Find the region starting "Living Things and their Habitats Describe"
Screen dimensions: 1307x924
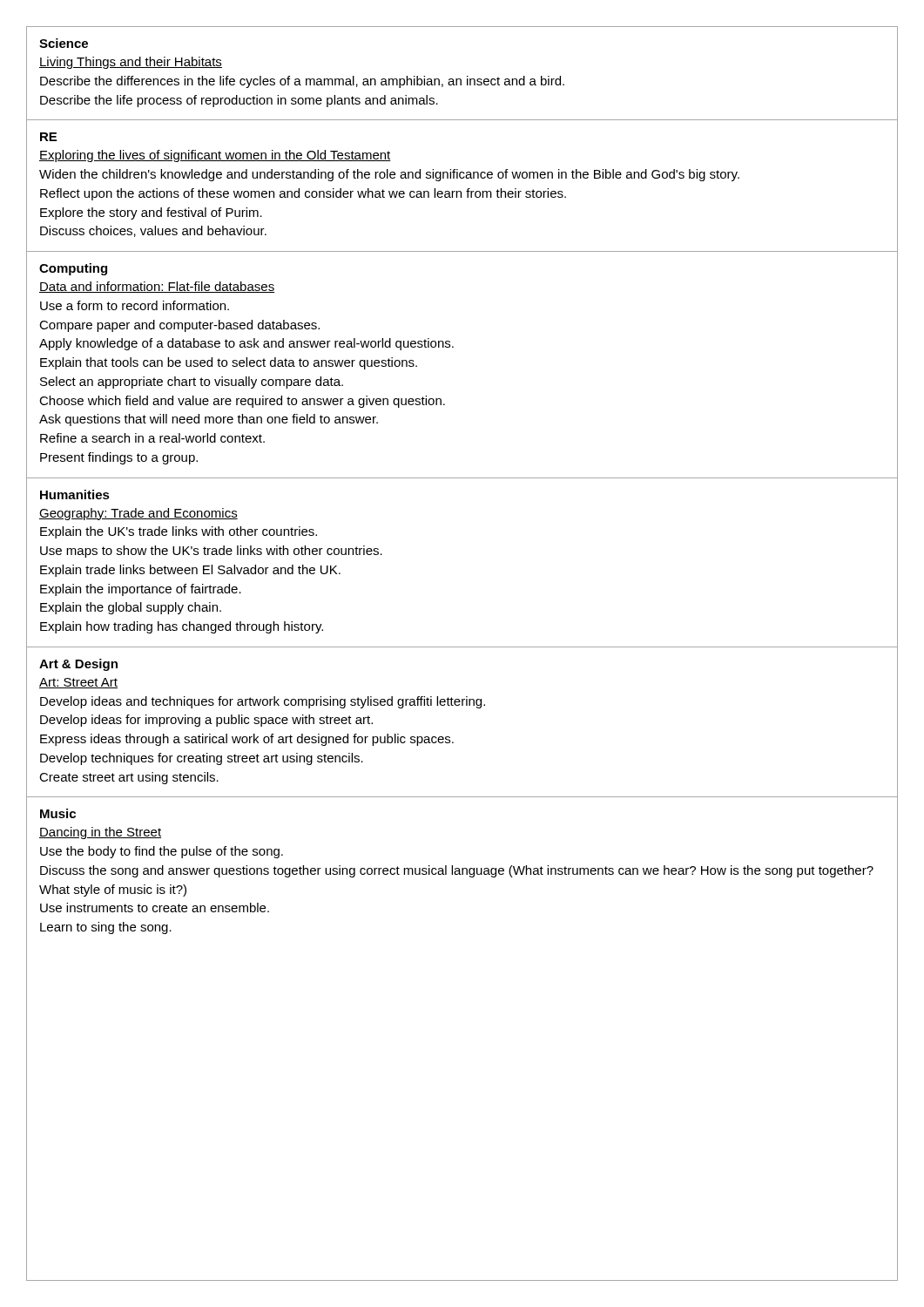pyautogui.click(x=462, y=81)
